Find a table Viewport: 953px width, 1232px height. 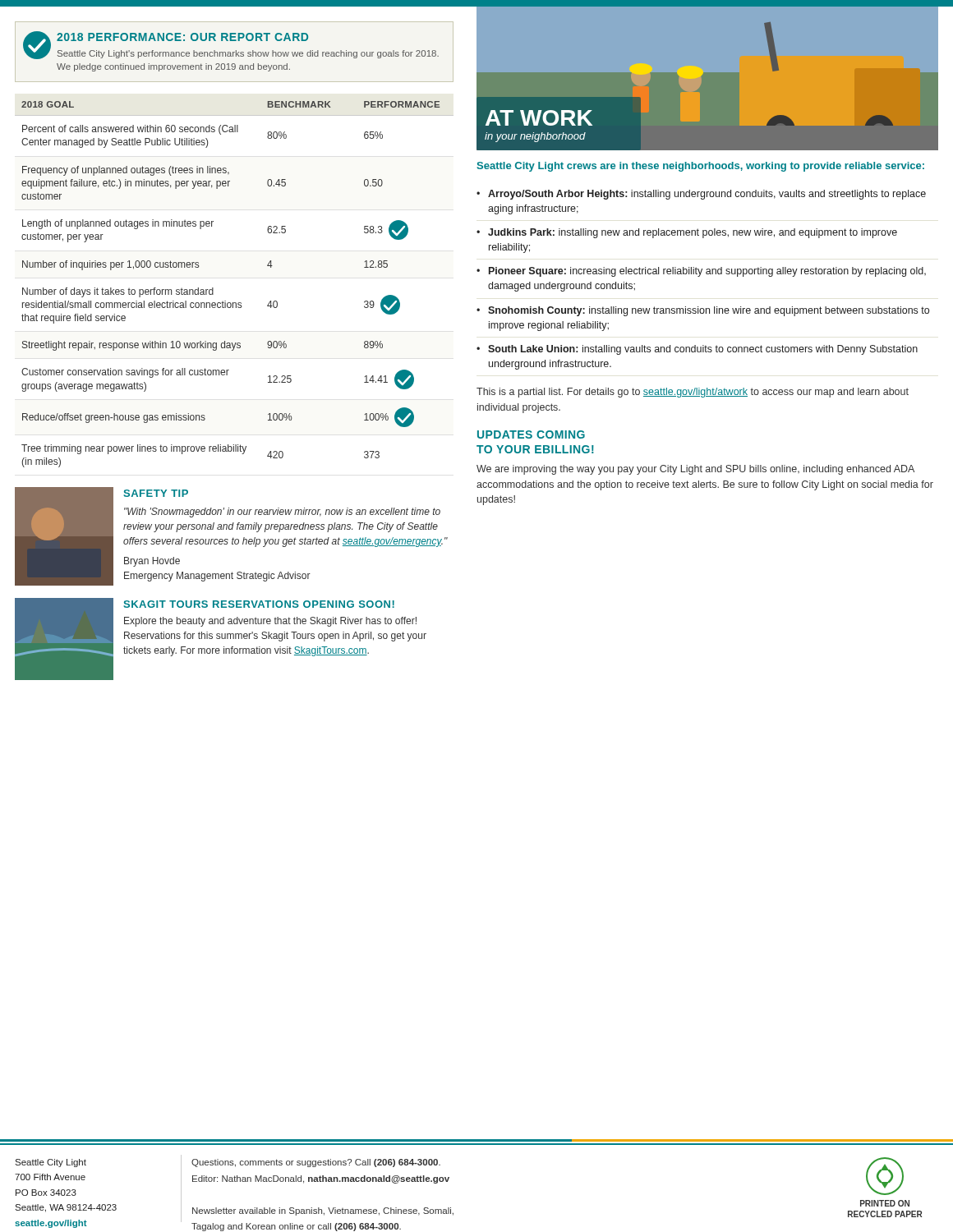pos(234,285)
